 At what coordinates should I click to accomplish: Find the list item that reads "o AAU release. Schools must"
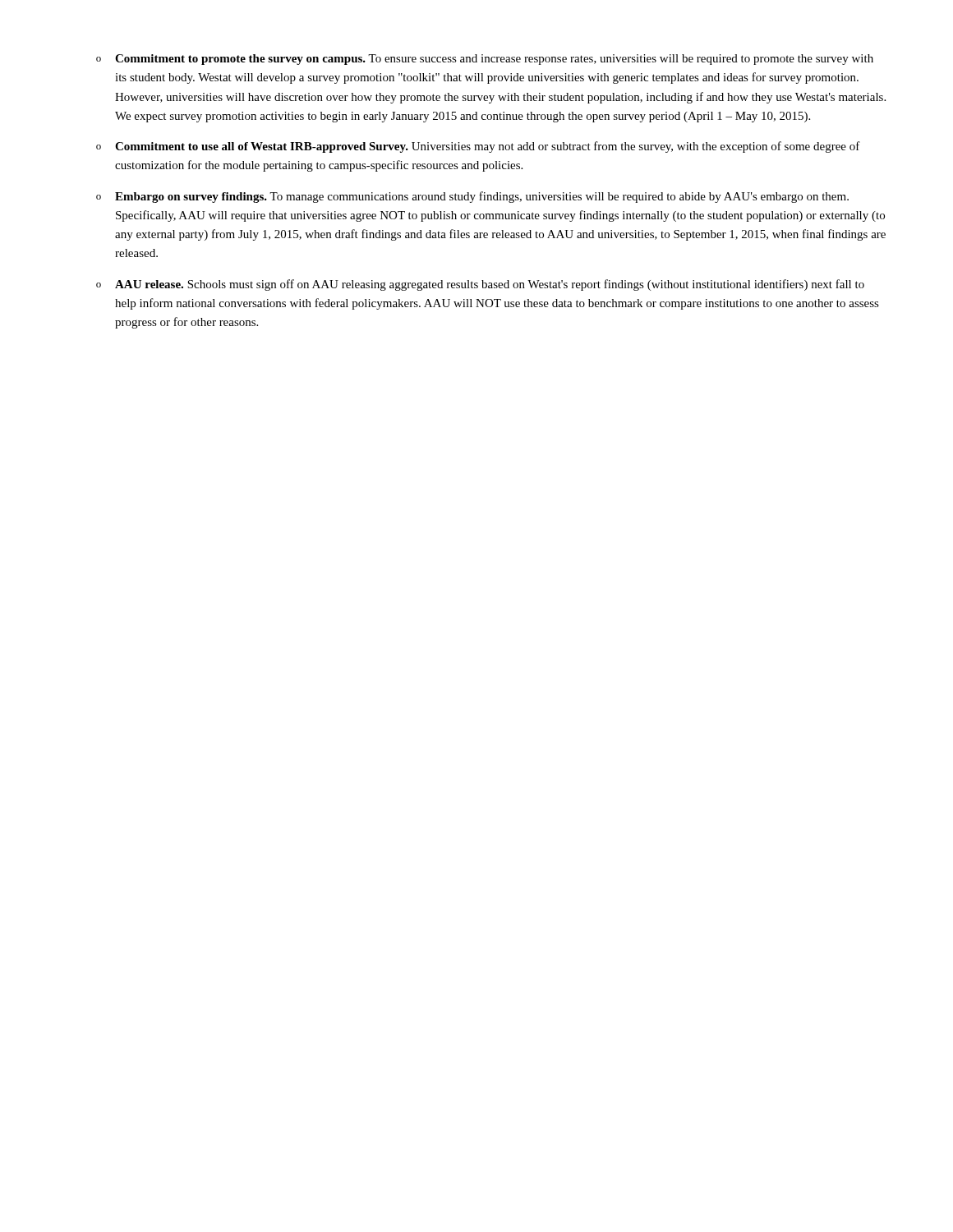[x=485, y=303]
